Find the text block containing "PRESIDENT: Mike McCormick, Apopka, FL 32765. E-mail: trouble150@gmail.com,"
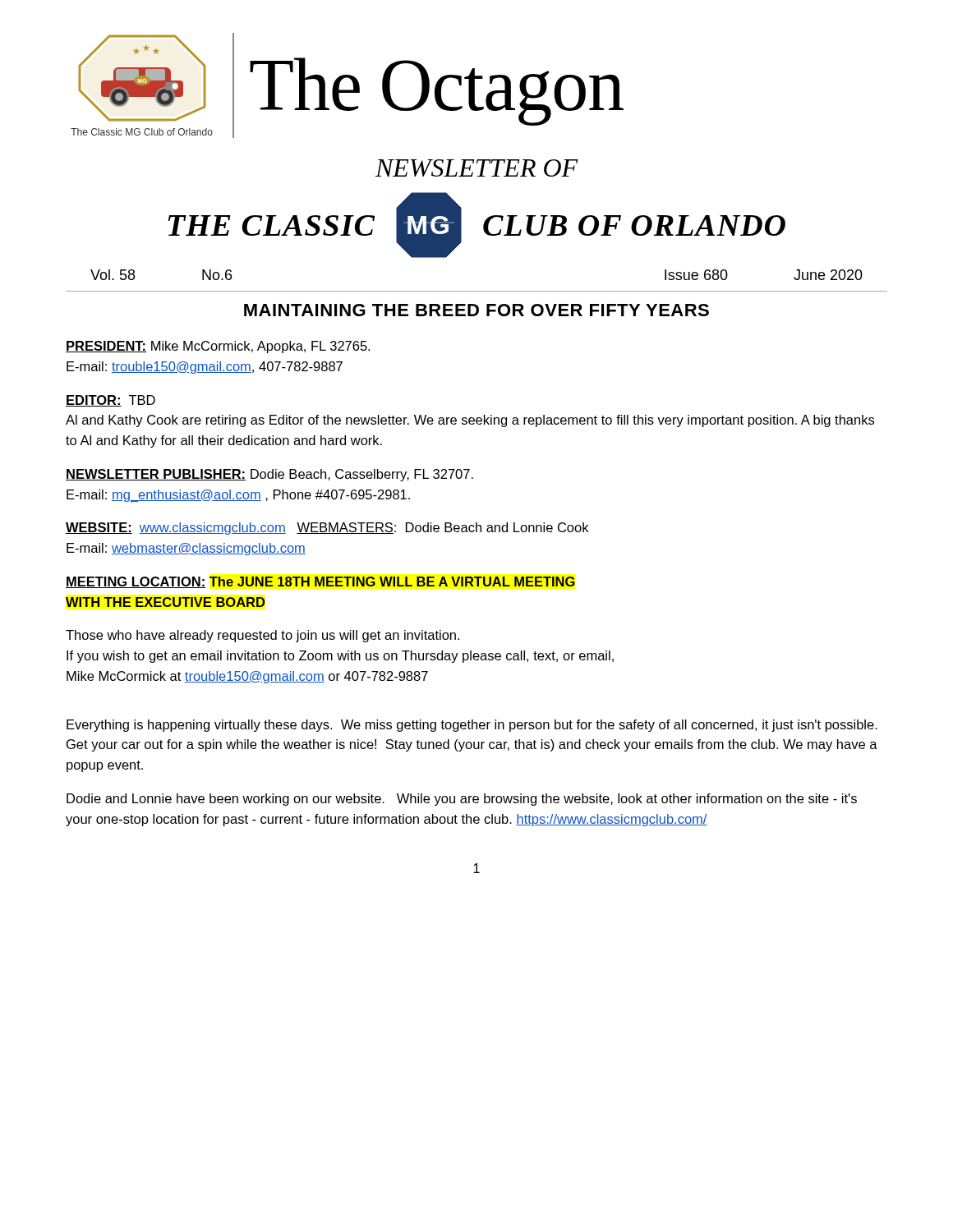 pyautogui.click(x=218, y=356)
